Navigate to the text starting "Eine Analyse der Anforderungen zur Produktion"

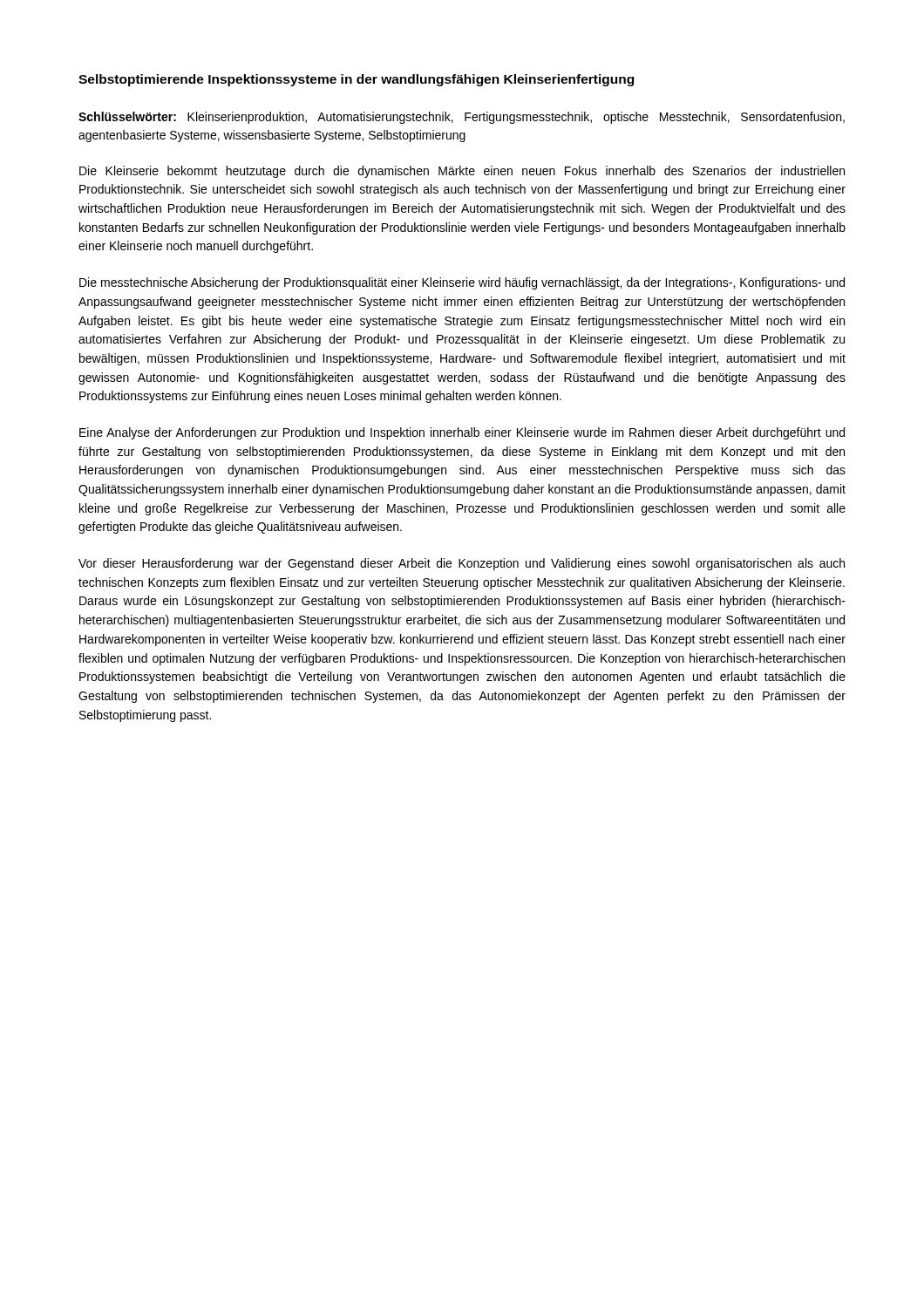462,480
